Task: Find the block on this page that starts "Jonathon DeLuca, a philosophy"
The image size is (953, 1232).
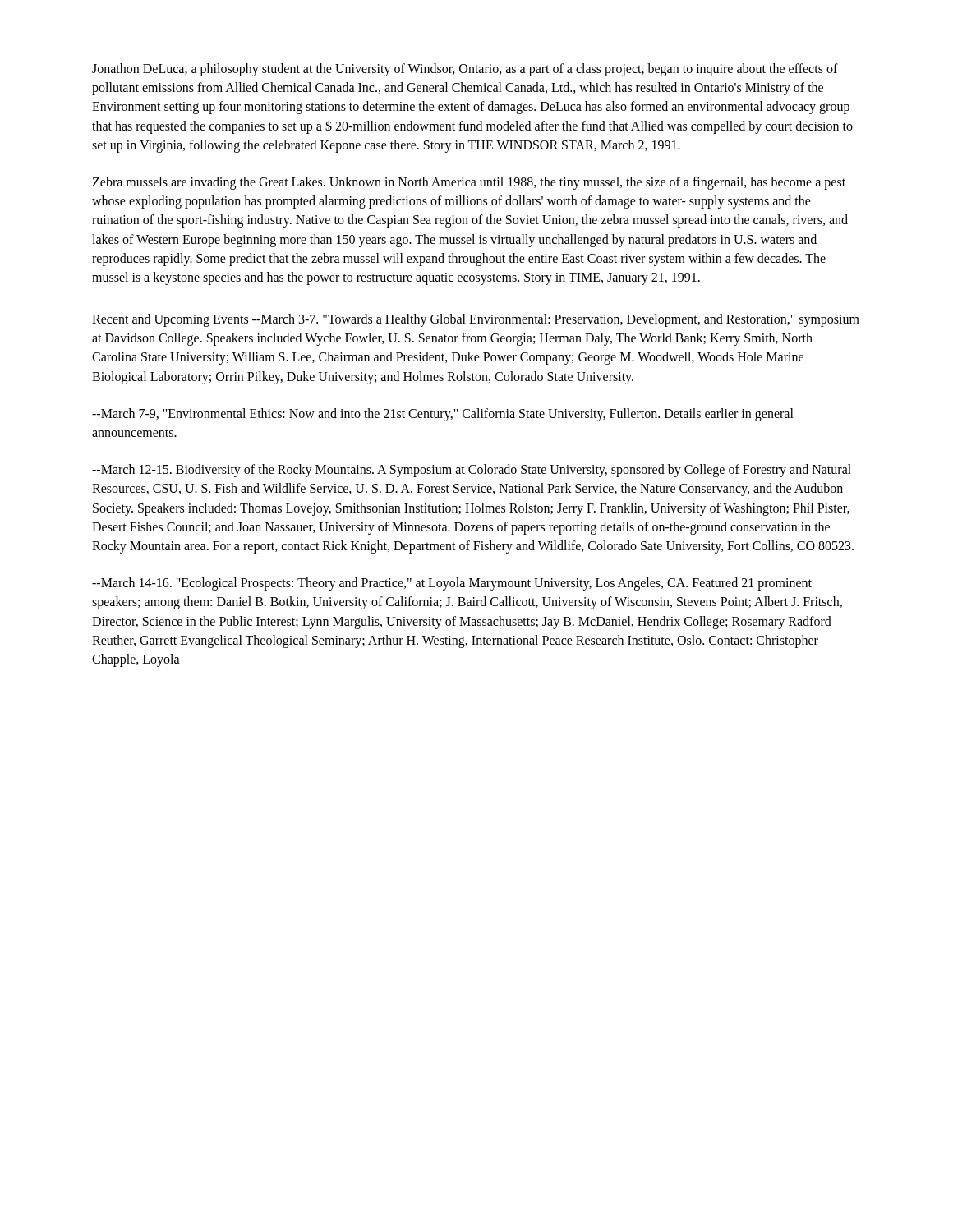Action: 472,107
